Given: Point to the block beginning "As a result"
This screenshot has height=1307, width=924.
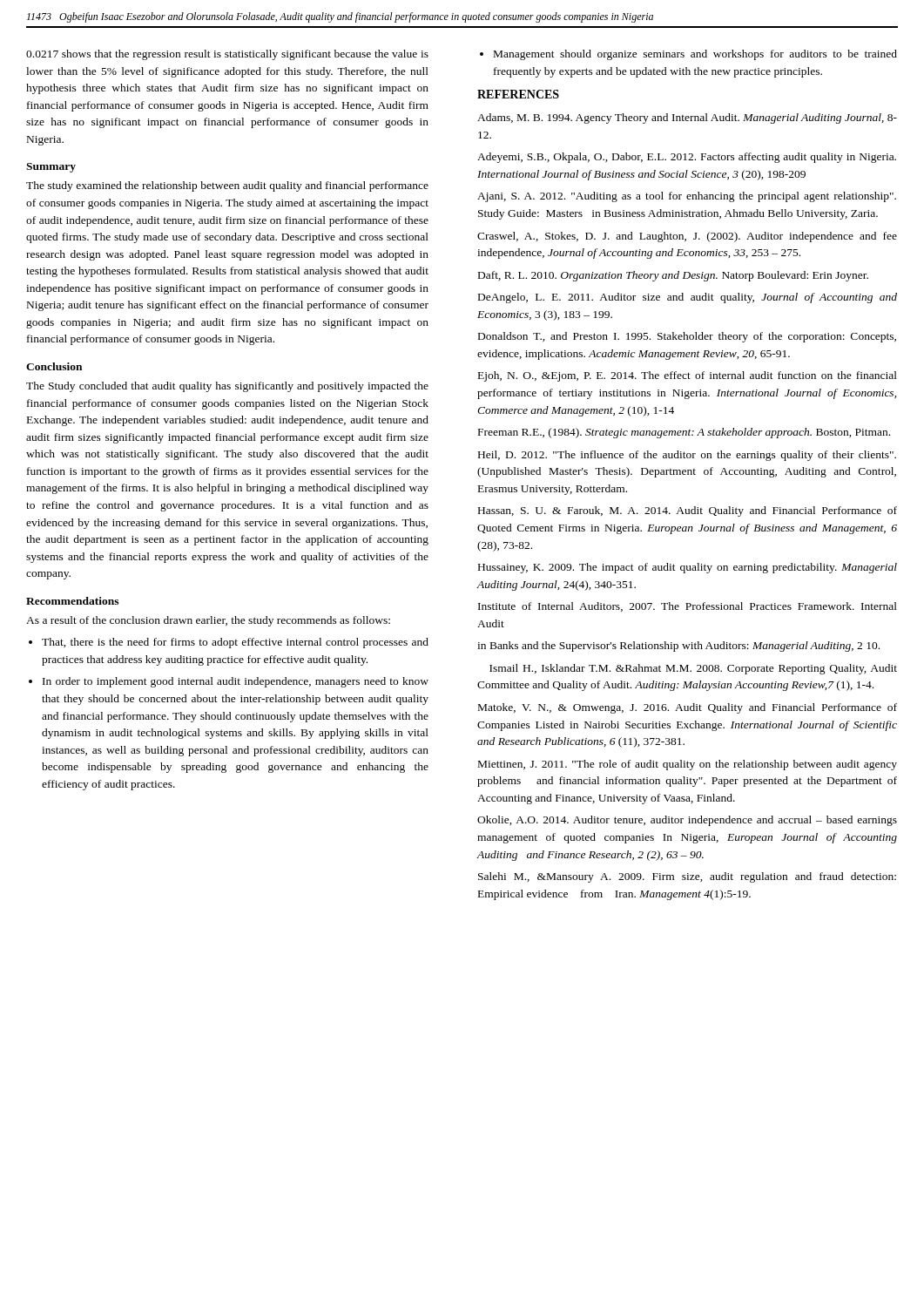Looking at the screenshot, I should (x=227, y=620).
